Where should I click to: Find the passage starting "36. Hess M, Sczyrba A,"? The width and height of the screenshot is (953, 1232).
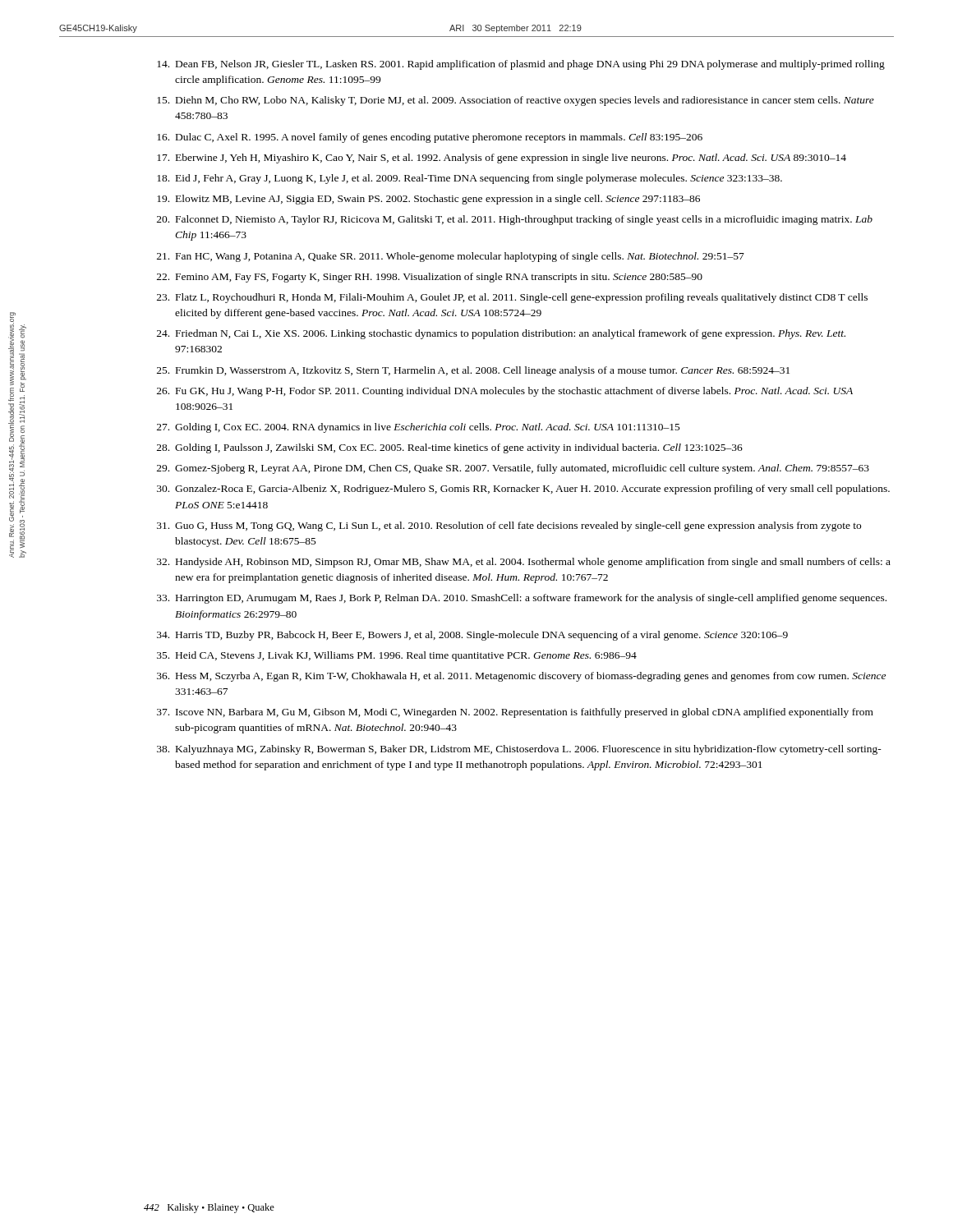coord(519,683)
